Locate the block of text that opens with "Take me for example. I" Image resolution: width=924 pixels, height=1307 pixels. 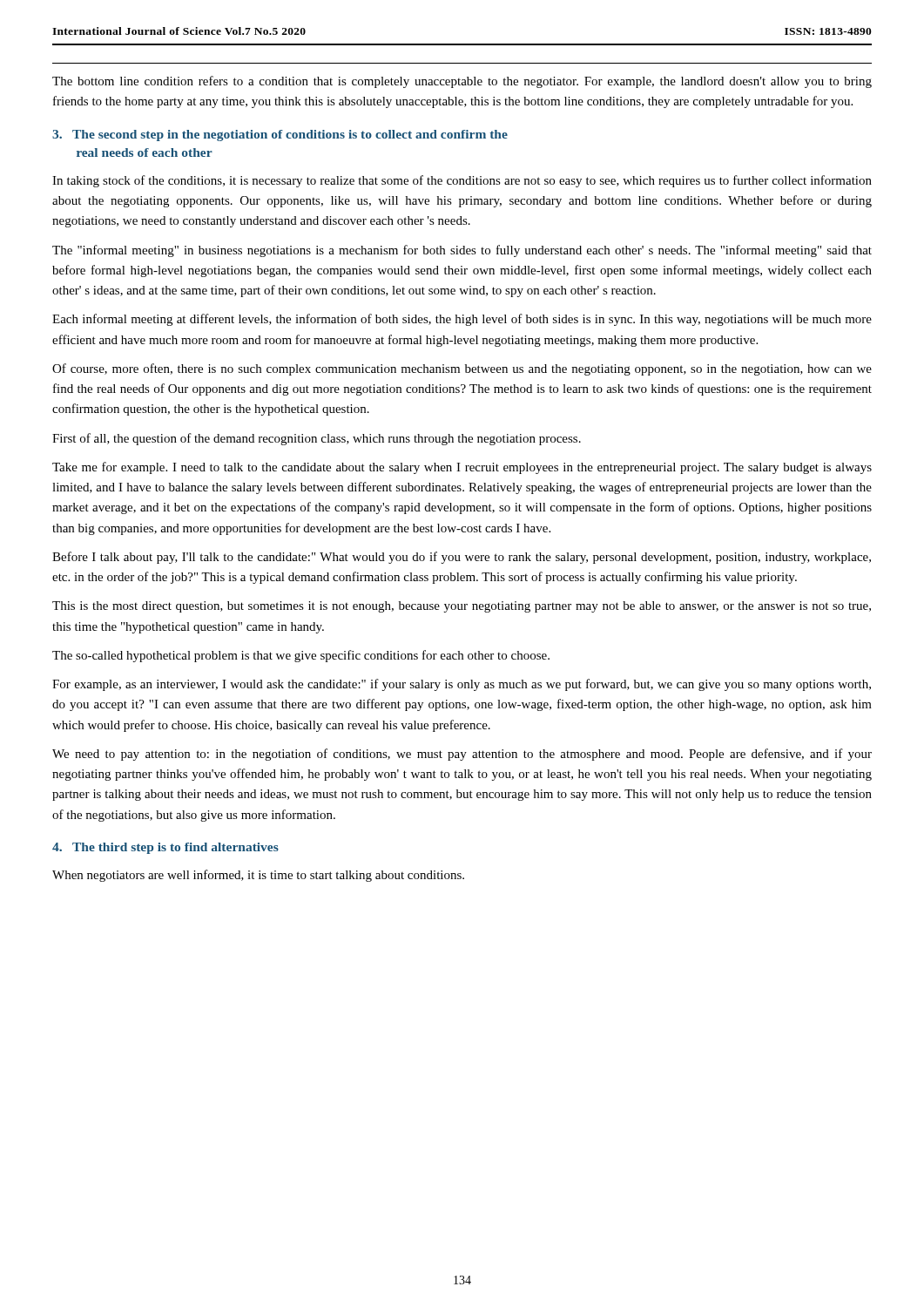point(462,497)
